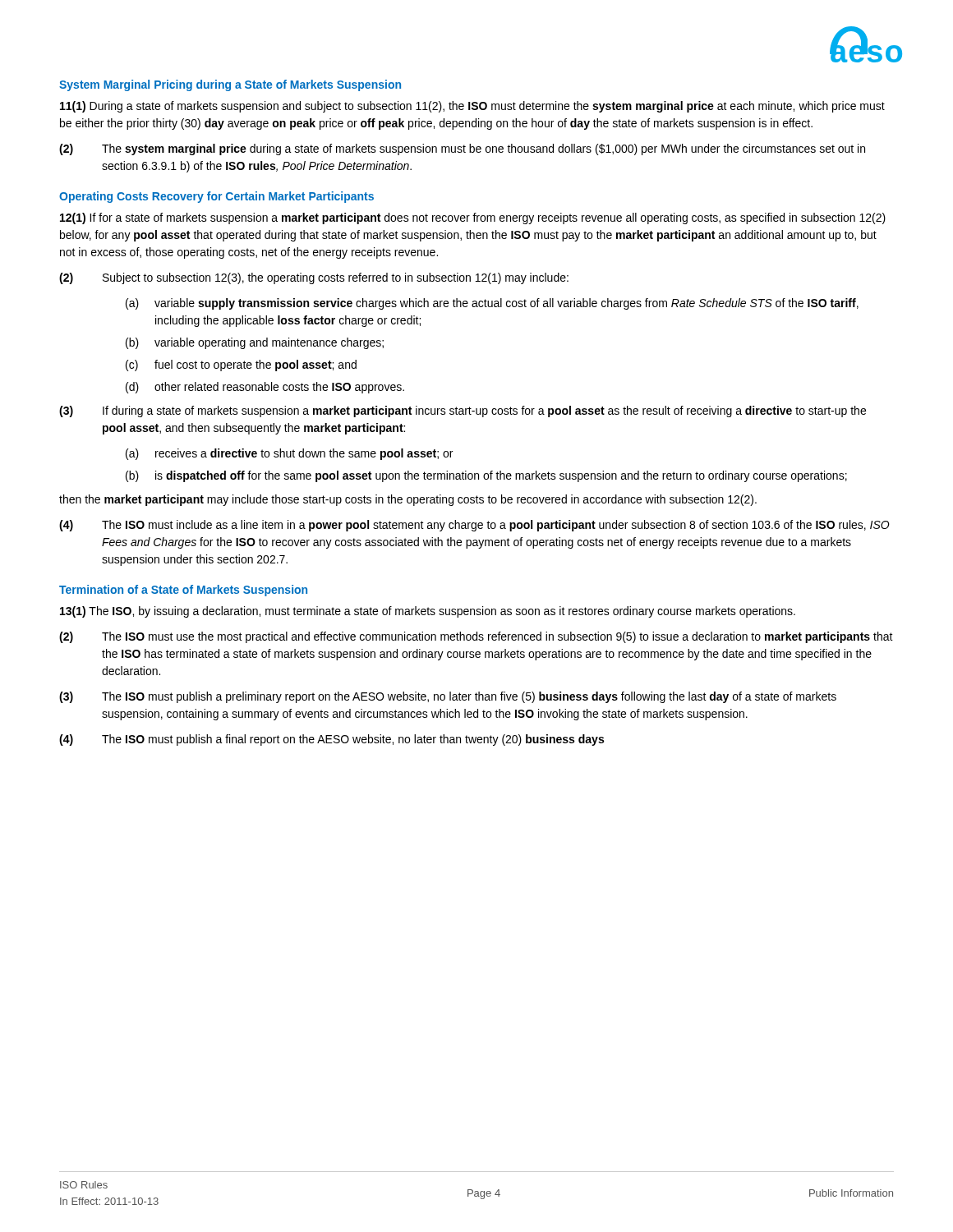The height and width of the screenshot is (1232, 953).
Task: Locate the text block starting "(4) The ISO must publish a"
Action: click(476, 740)
